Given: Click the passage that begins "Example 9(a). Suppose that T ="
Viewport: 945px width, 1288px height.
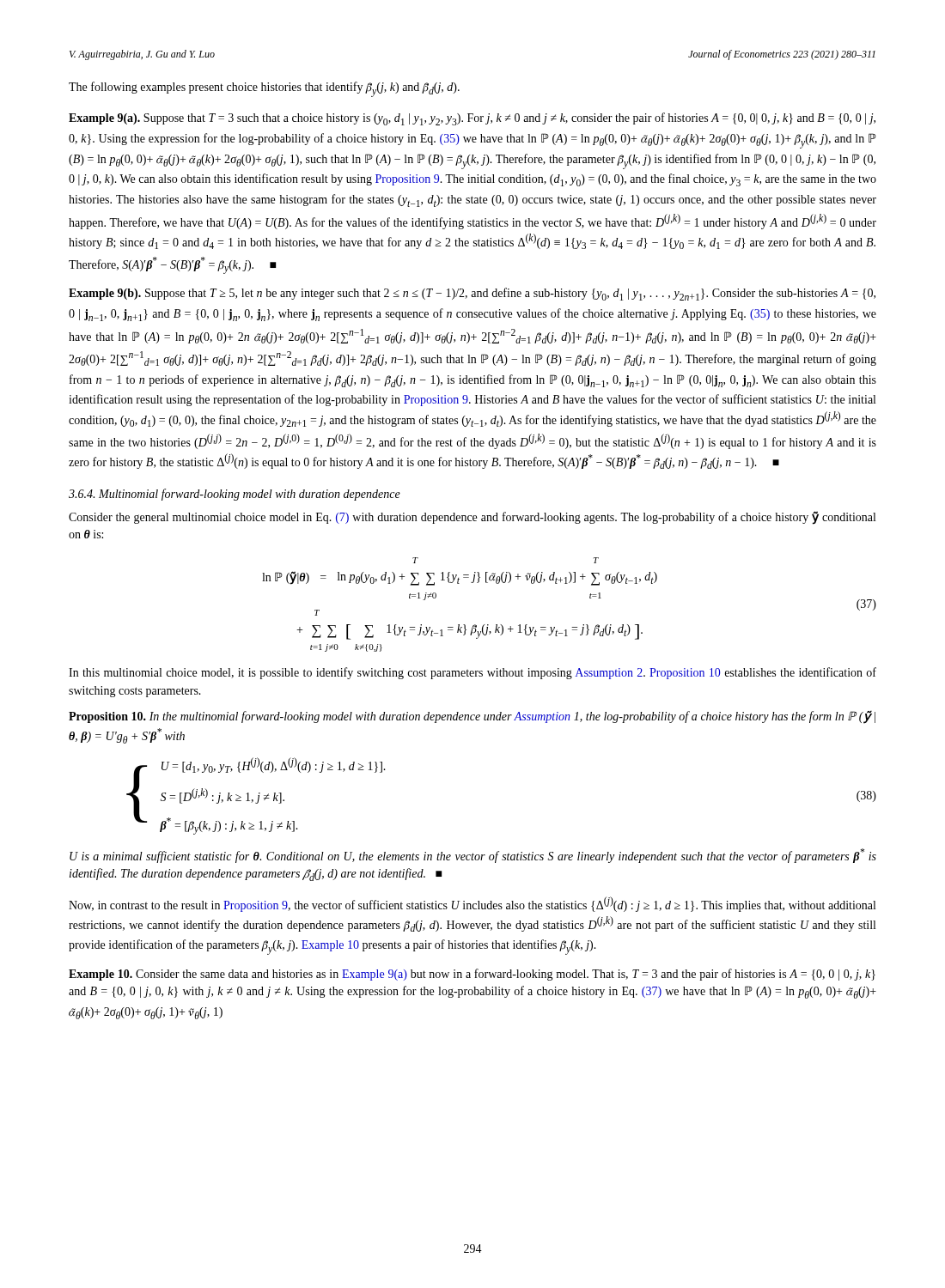Looking at the screenshot, I should (472, 193).
